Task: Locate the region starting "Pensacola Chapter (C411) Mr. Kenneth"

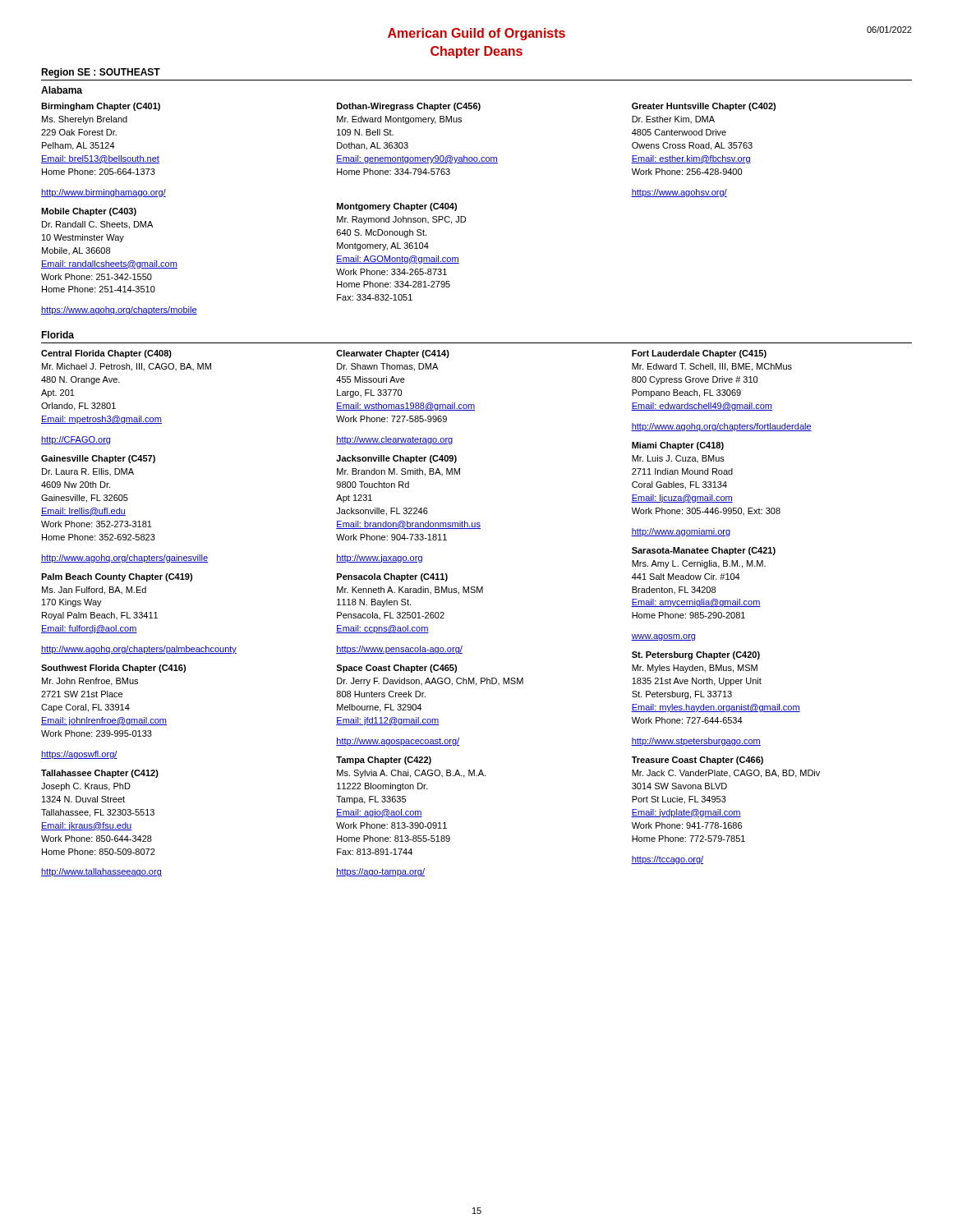Action: point(476,603)
